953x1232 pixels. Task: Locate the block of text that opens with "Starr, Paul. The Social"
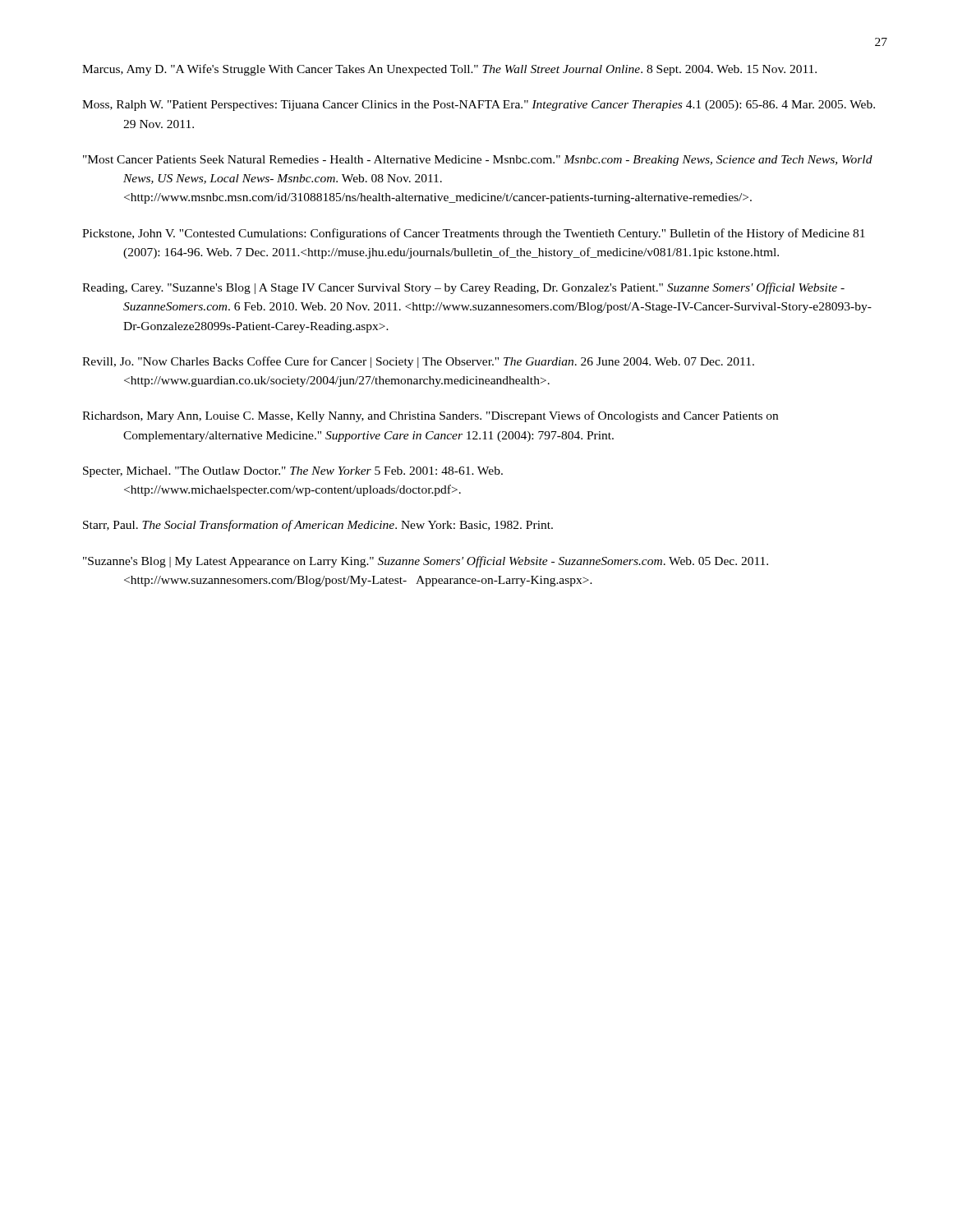point(318,525)
